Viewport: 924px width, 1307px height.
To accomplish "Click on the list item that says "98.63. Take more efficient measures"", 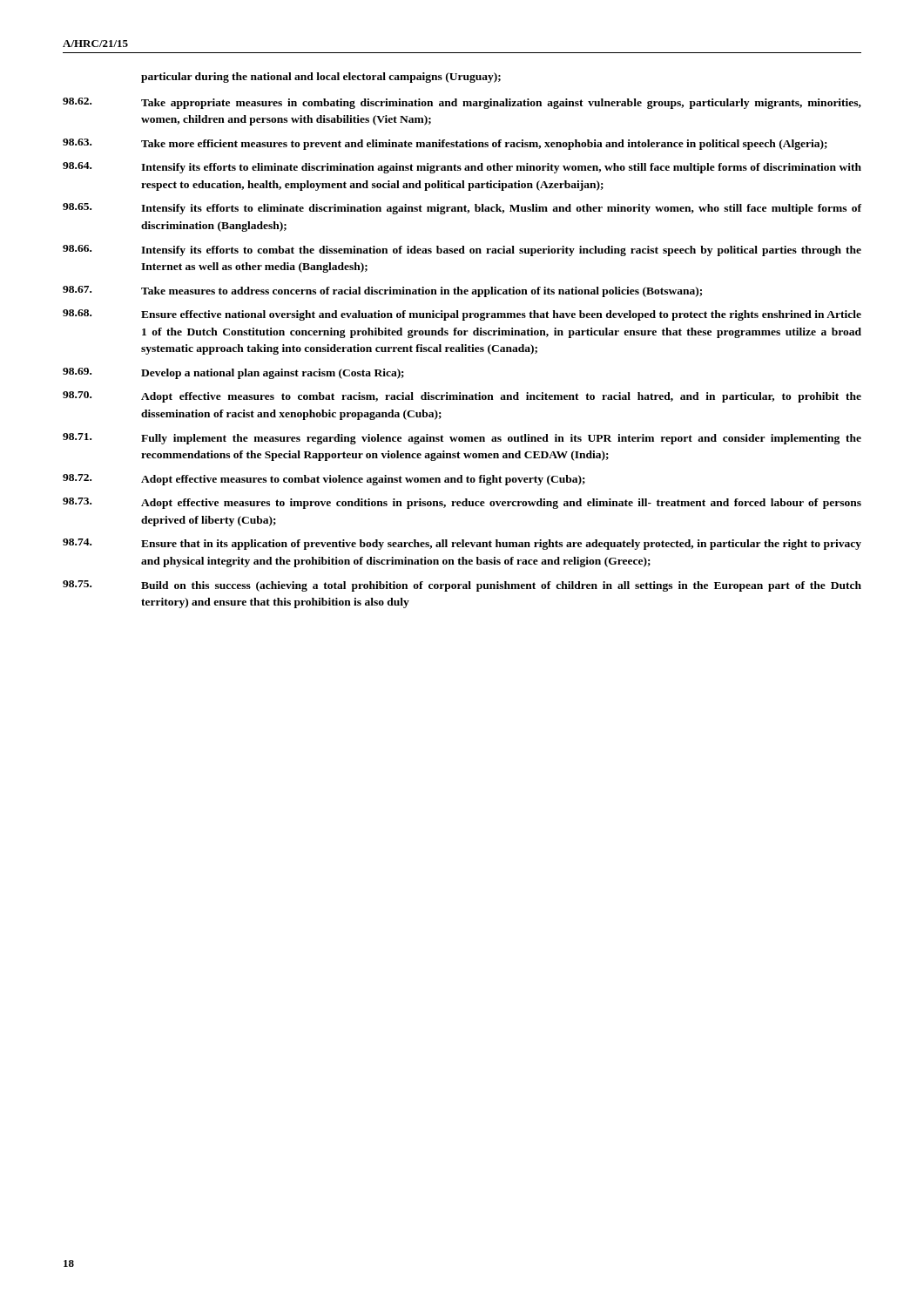I will 462,143.
